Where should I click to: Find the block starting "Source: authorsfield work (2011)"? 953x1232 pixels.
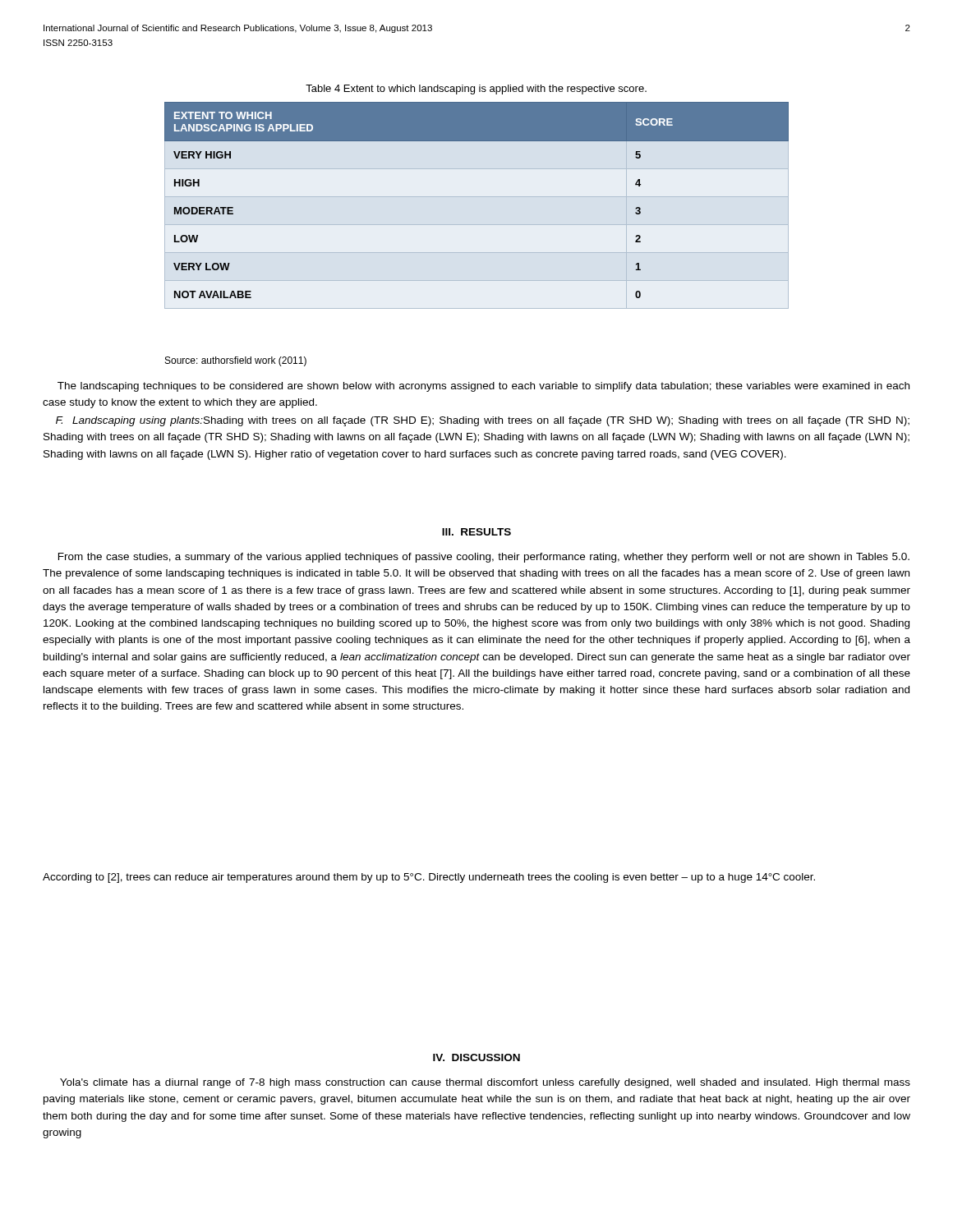point(236,361)
